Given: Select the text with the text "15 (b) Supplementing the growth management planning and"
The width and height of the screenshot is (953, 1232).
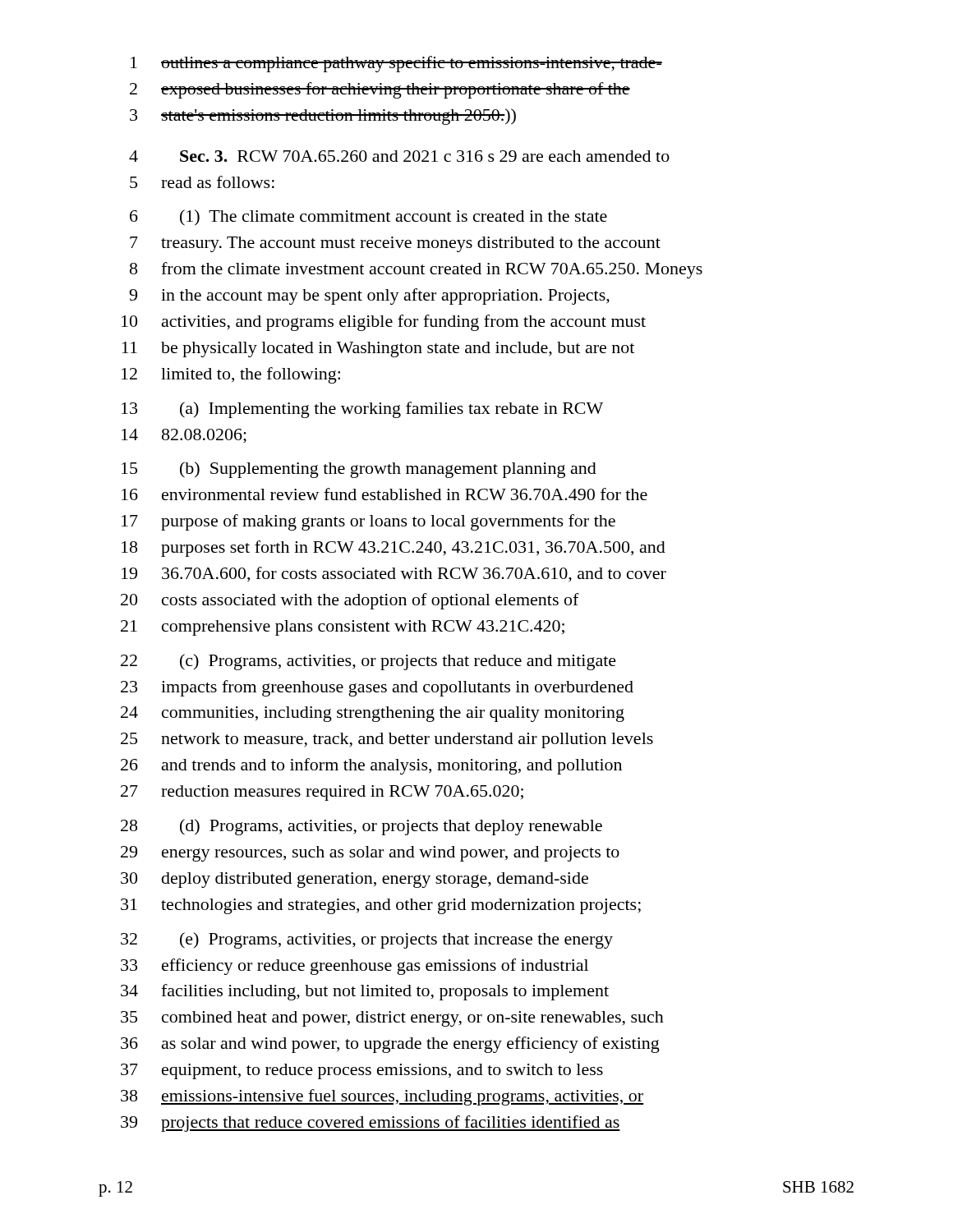Looking at the screenshot, I should (476, 468).
